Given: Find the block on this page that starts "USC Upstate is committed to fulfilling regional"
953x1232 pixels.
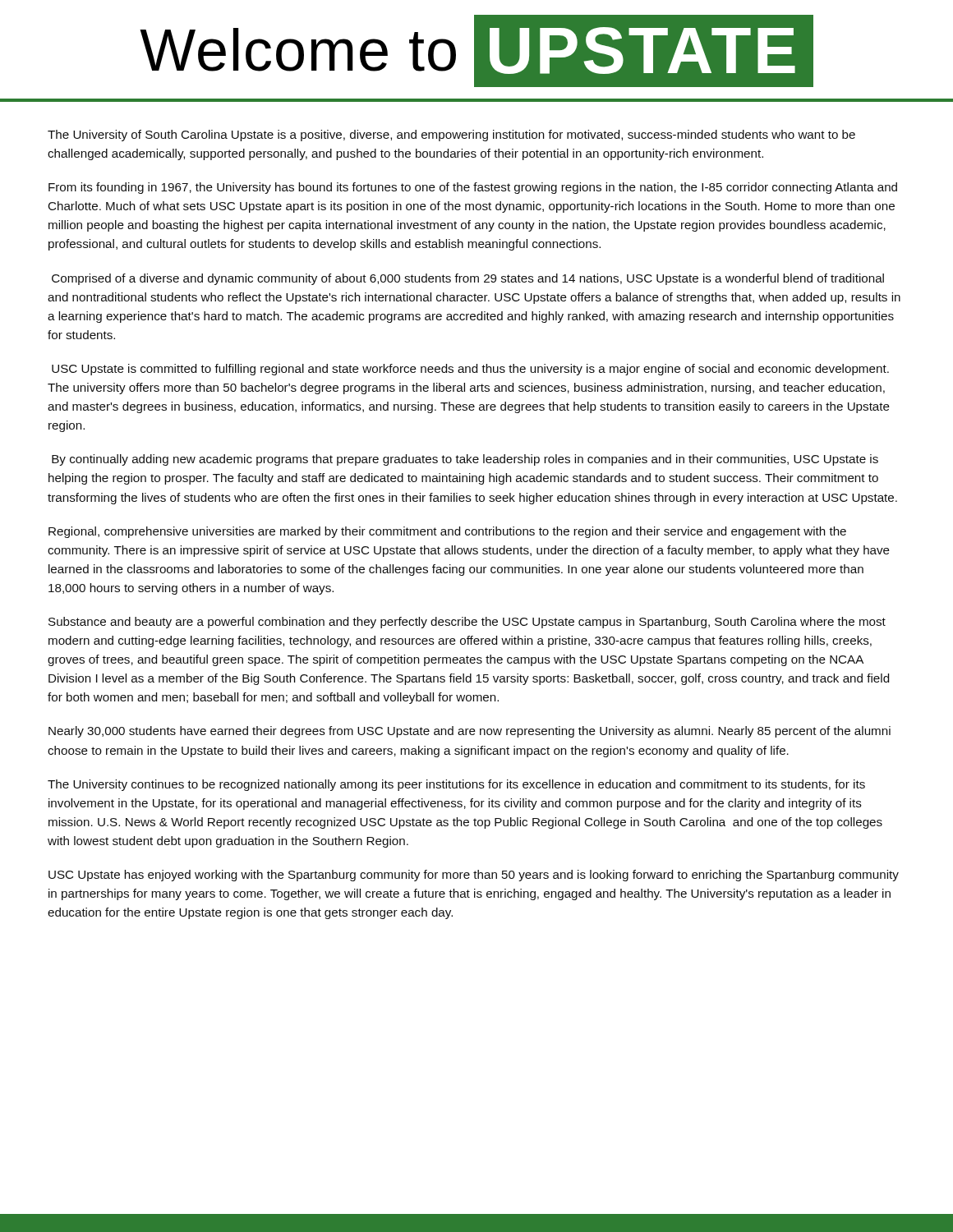Looking at the screenshot, I should (x=470, y=397).
